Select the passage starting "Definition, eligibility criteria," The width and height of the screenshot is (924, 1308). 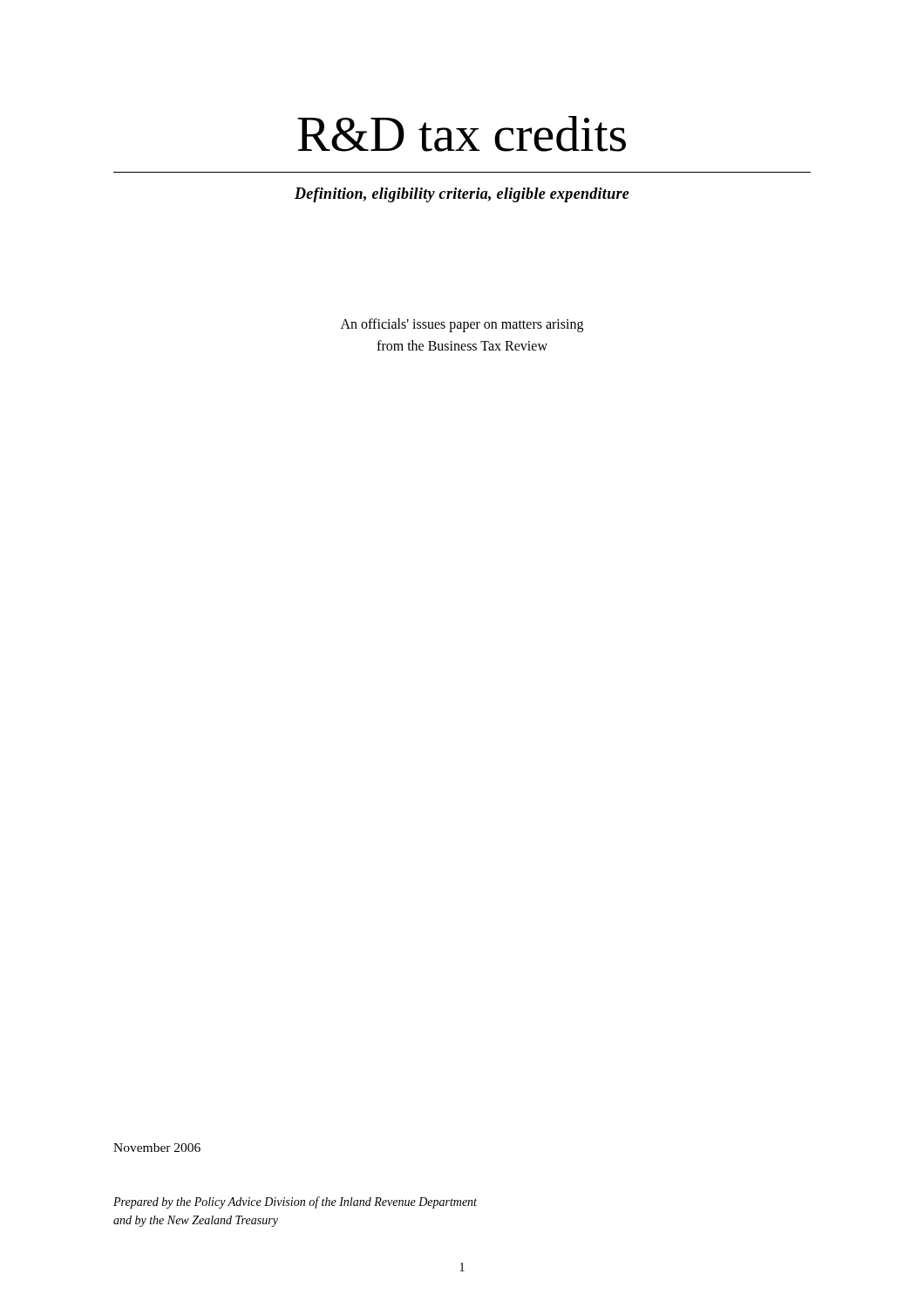pyautogui.click(x=462, y=194)
